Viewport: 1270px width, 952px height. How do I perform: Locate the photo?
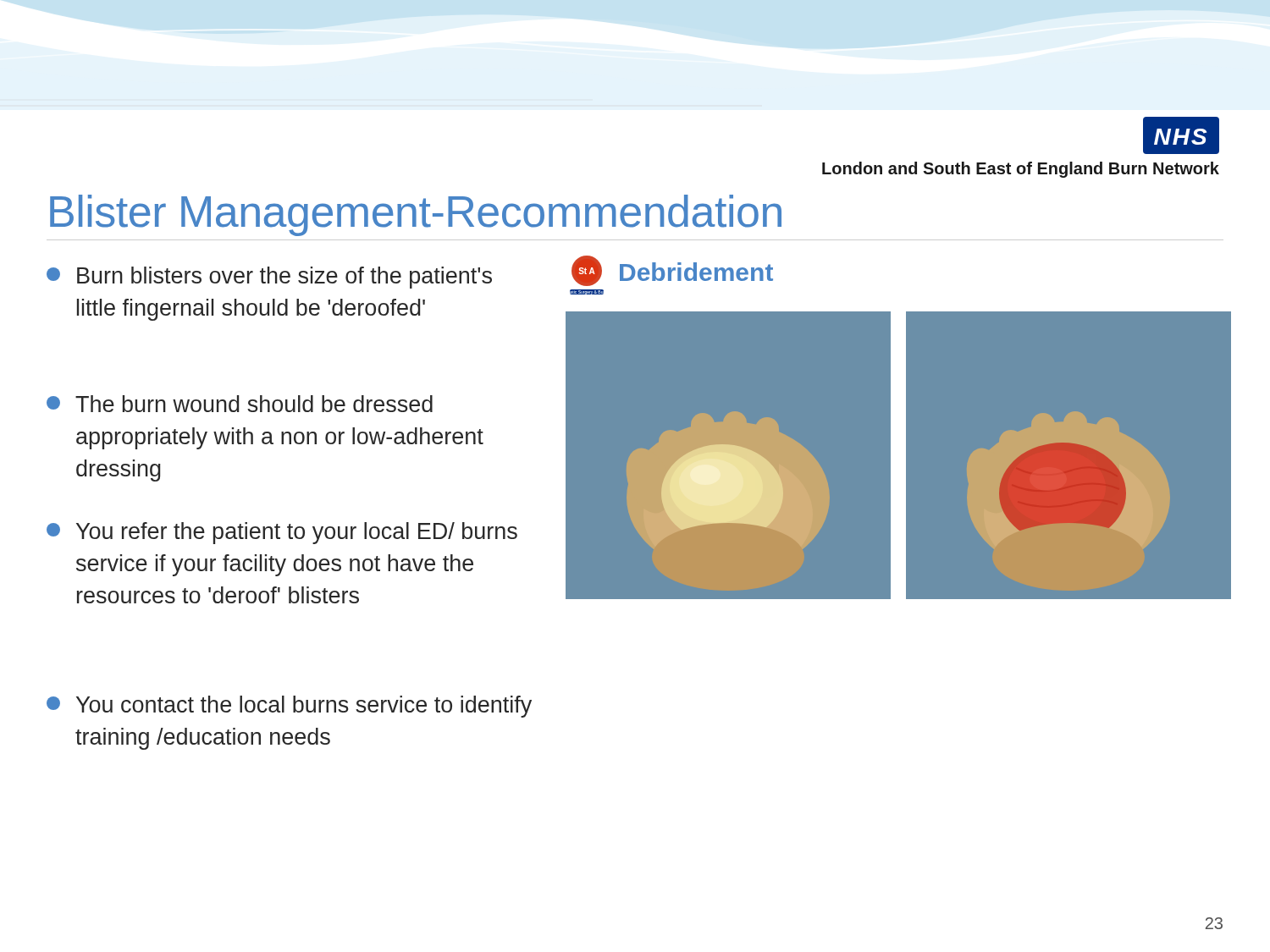click(900, 455)
